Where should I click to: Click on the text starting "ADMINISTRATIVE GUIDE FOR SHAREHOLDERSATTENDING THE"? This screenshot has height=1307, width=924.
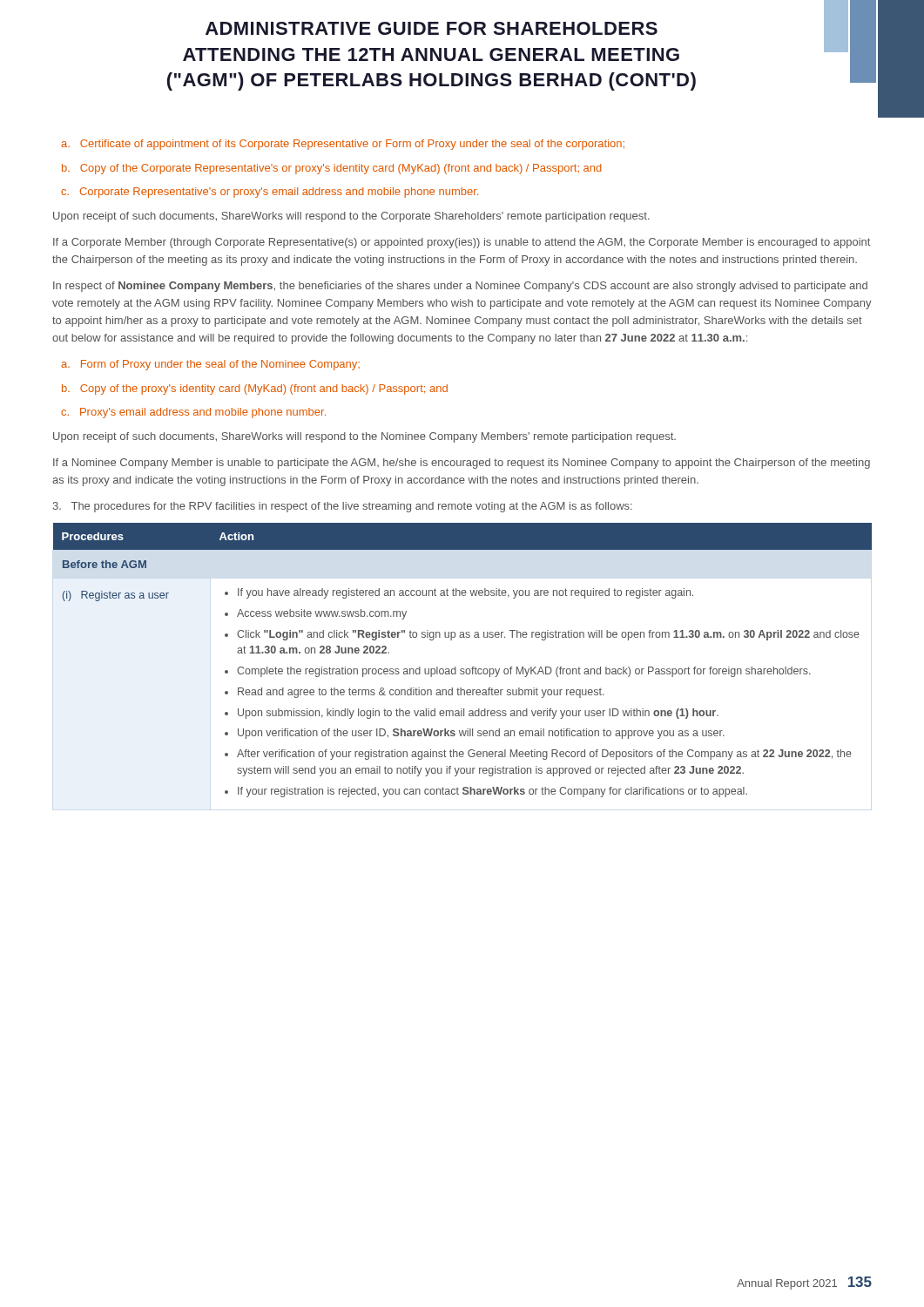coord(432,55)
